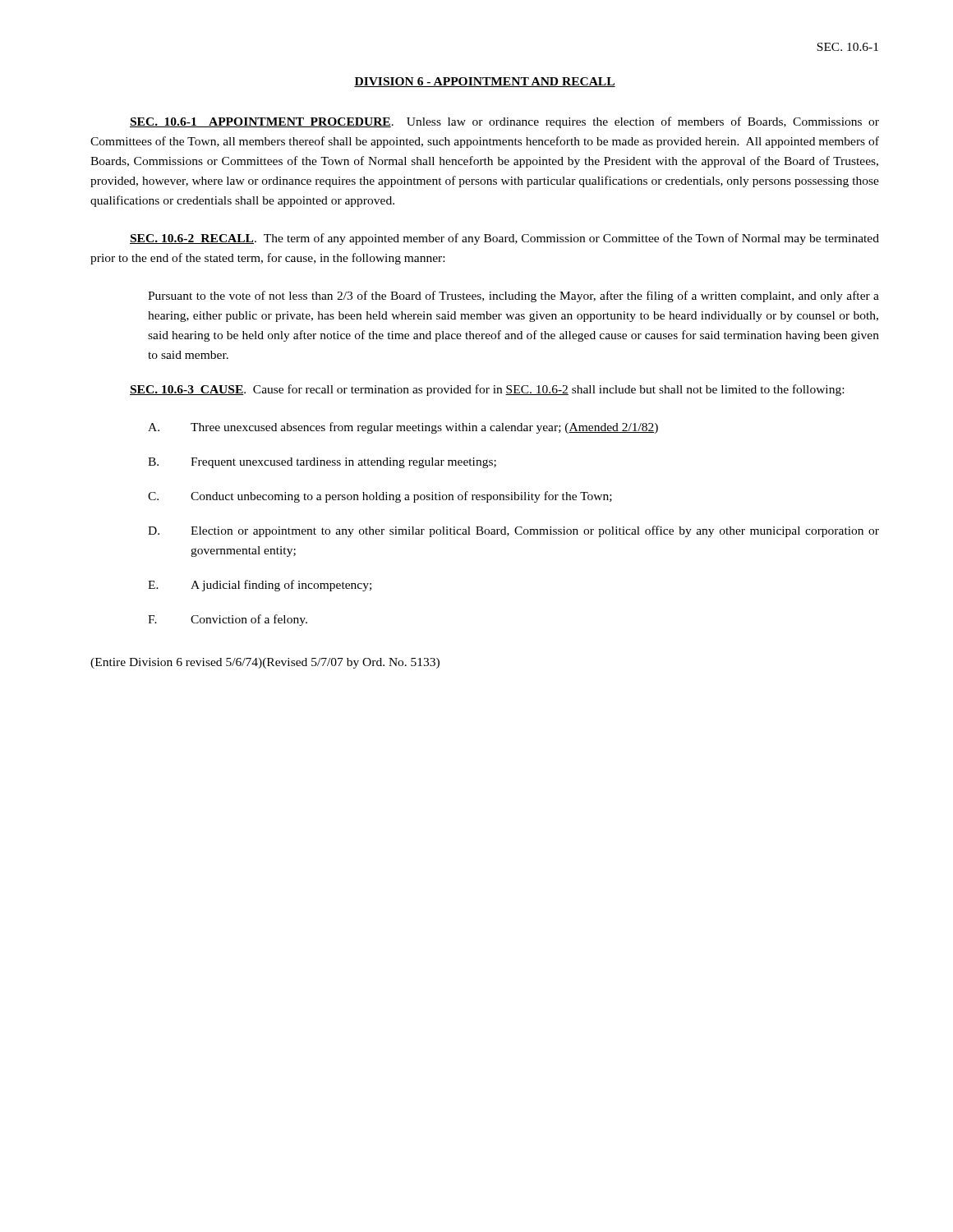Point to the text starting "DIVISION 6 - APPOINTMENT AND"
The height and width of the screenshot is (1232, 953).
(485, 81)
